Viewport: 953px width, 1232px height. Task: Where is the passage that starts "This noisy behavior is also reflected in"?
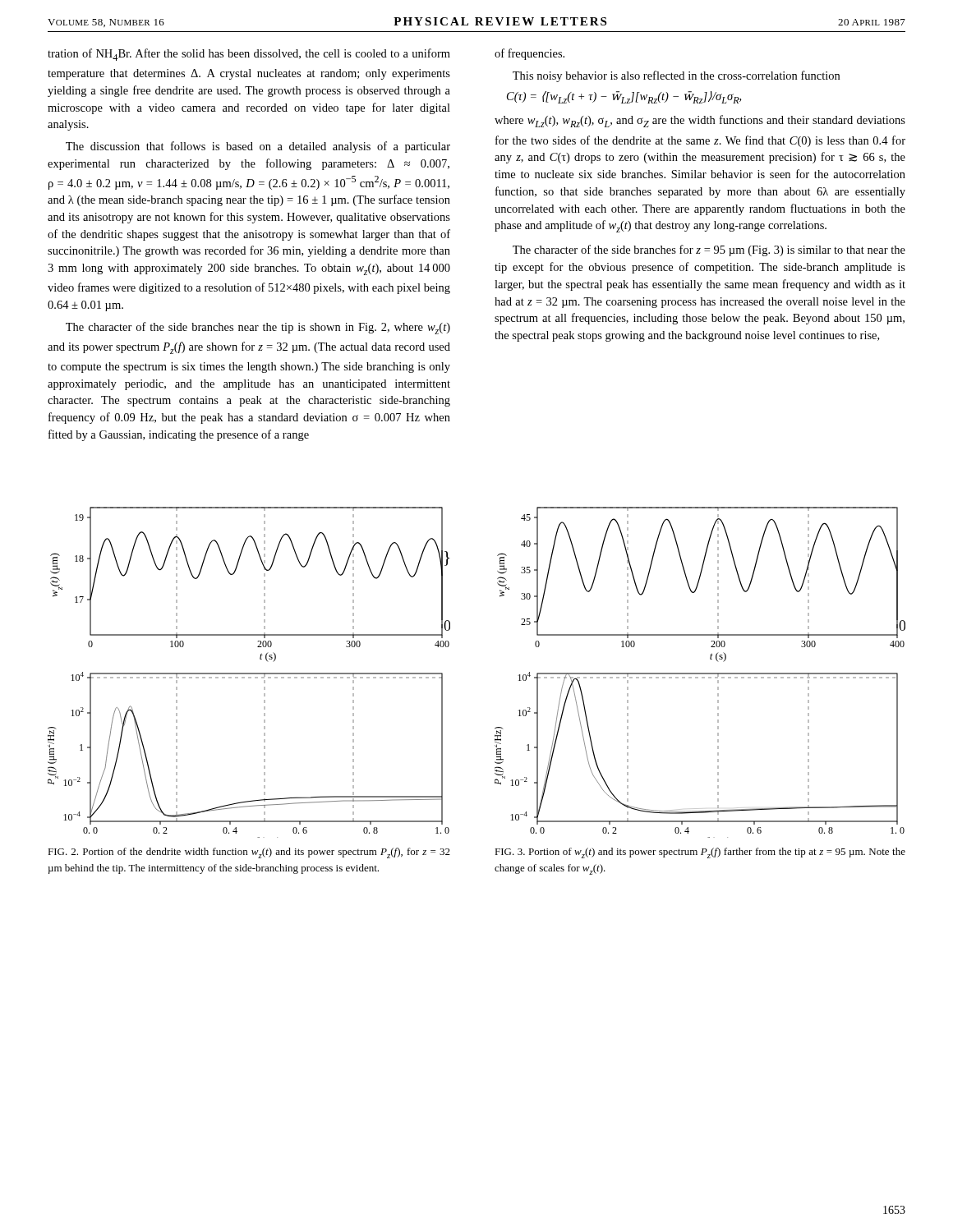pyautogui.click(x=700, y=76)
